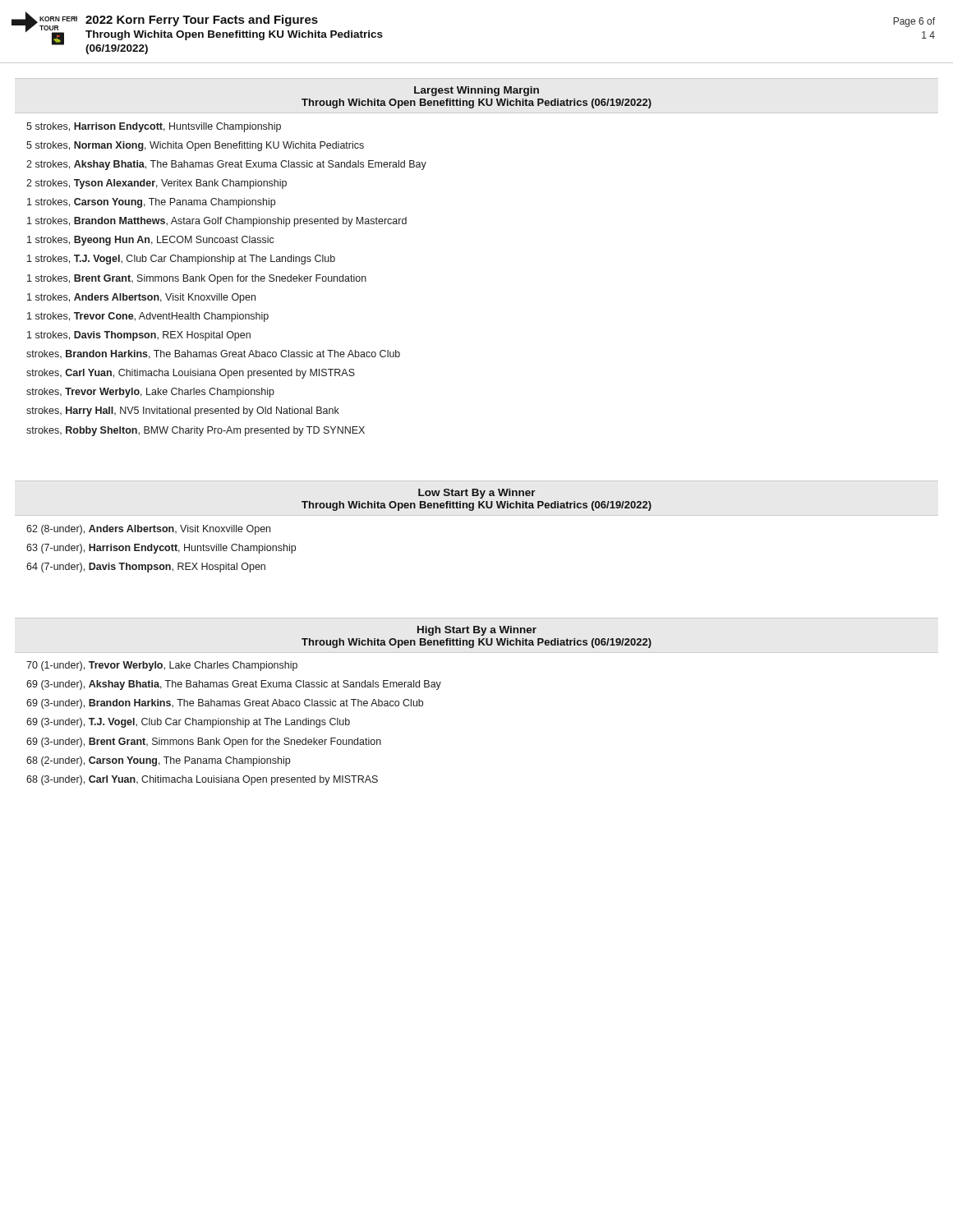Viewport: 953px width, 1232px height.
Task: Click on the element starting "64 (7-under), Davis"
Action: [x=146, y=567]
